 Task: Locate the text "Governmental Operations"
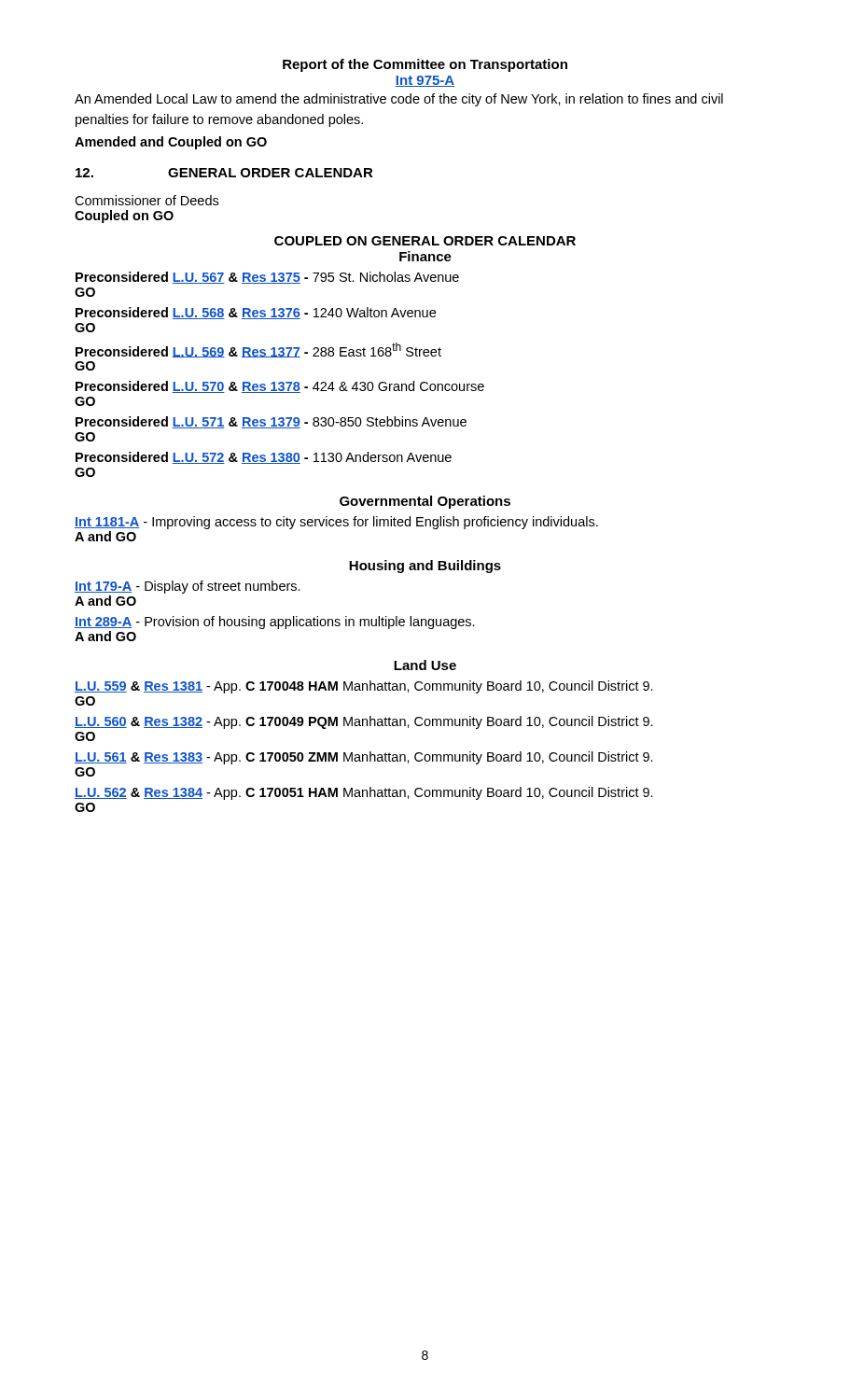pos(425,501)
